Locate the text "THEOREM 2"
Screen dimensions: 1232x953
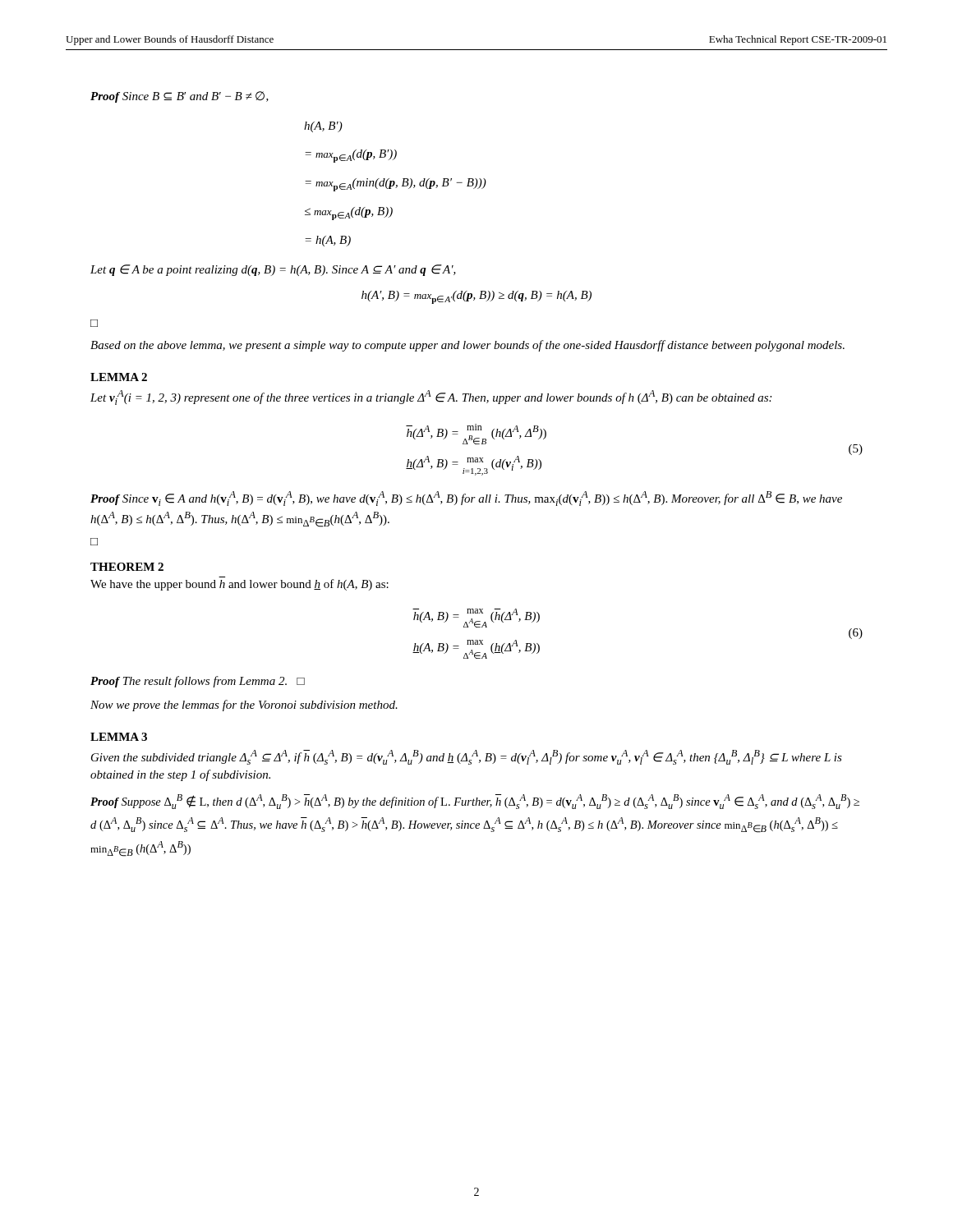pos(127,566)
